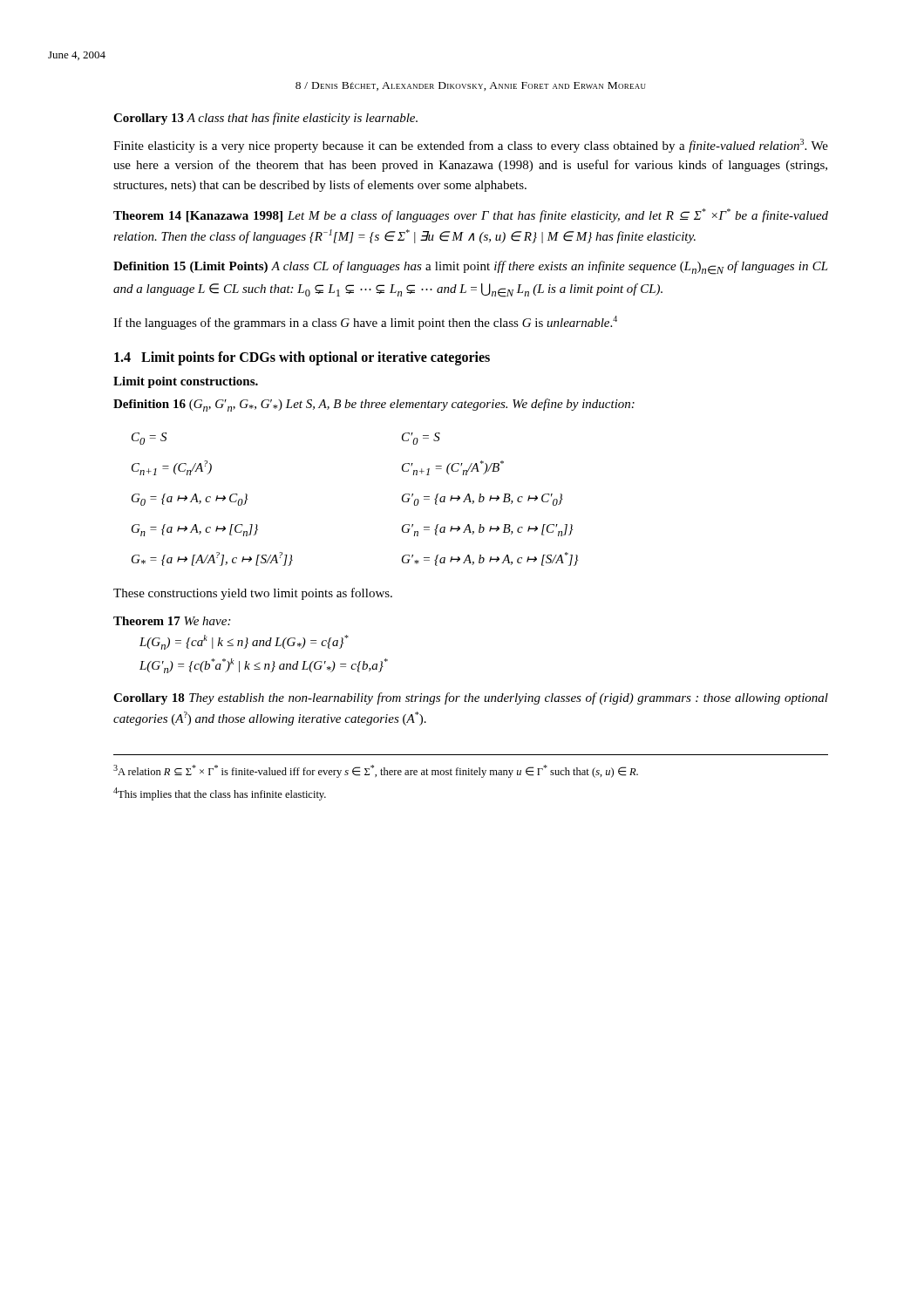Locate the text starting "Corollary 18 They establish the non-learnability from strings"
This screenshot has width=924, height=1308.
(x=471, y=708)
